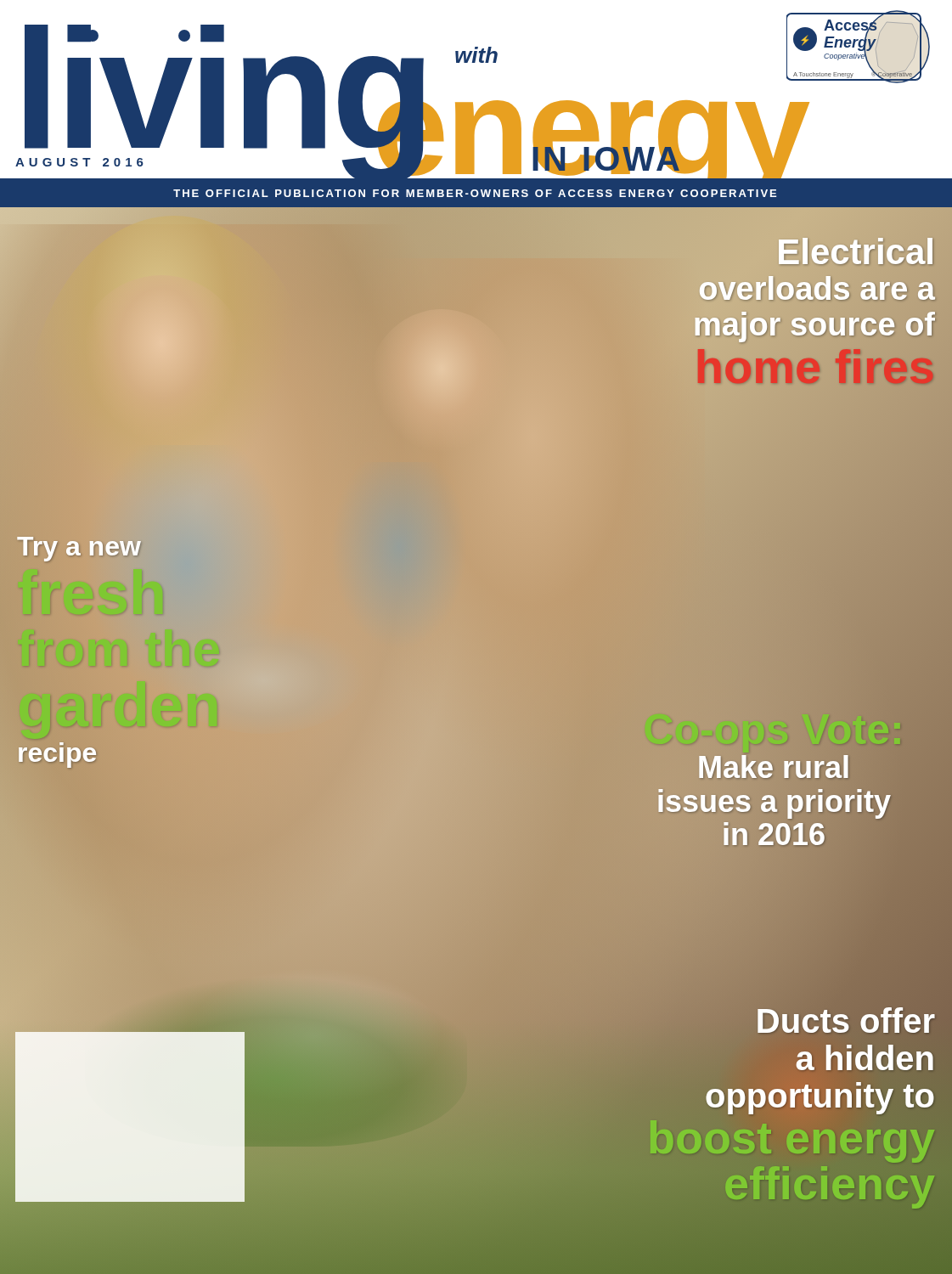Locate the text starting "Co-ops Vote: Make rural issues a"
This screenshot has width=952, height=1274.
click(x=774, y=780)
